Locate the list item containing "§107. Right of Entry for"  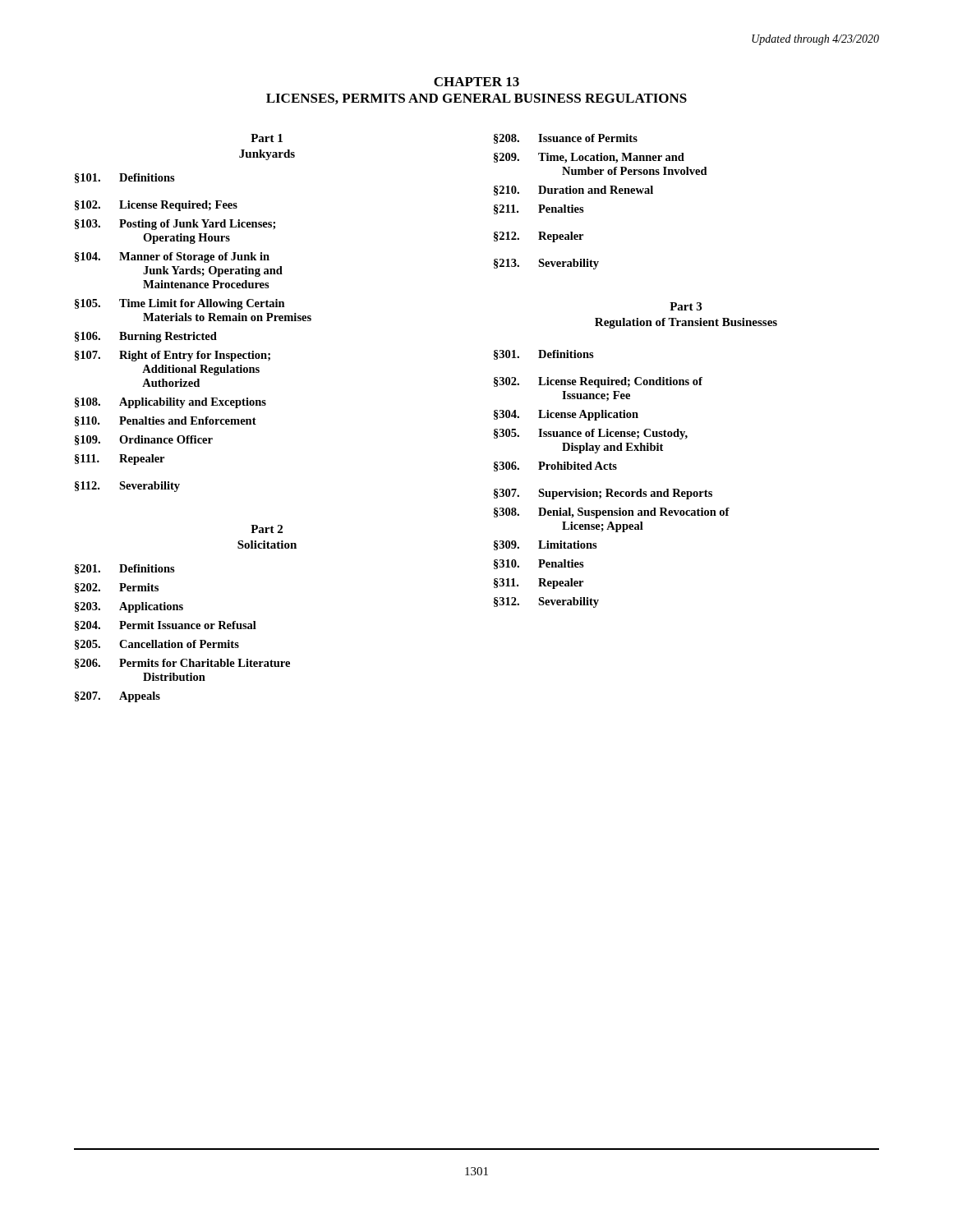[173, 369]
